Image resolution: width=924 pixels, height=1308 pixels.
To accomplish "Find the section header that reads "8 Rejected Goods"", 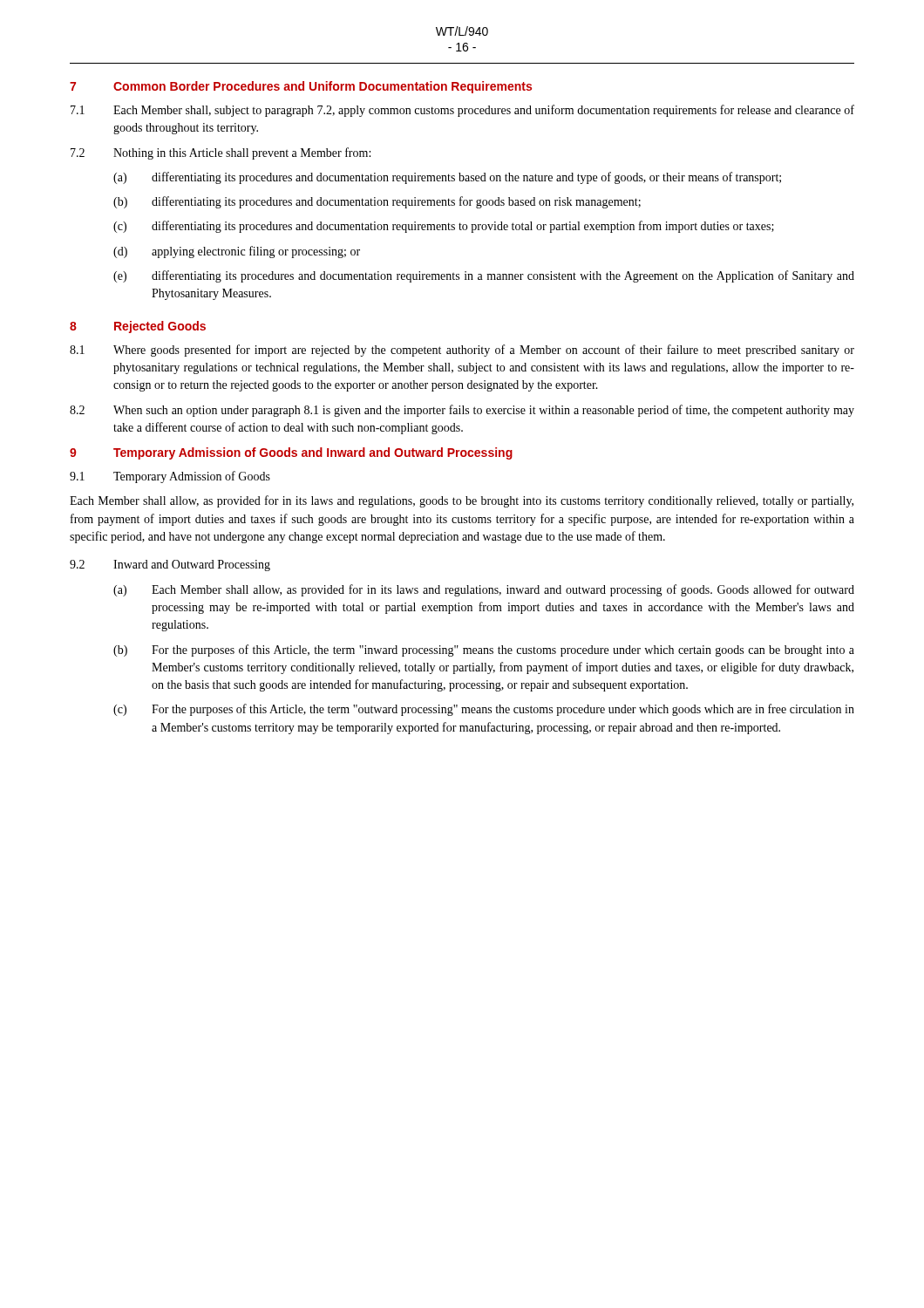I will [138, 326].
